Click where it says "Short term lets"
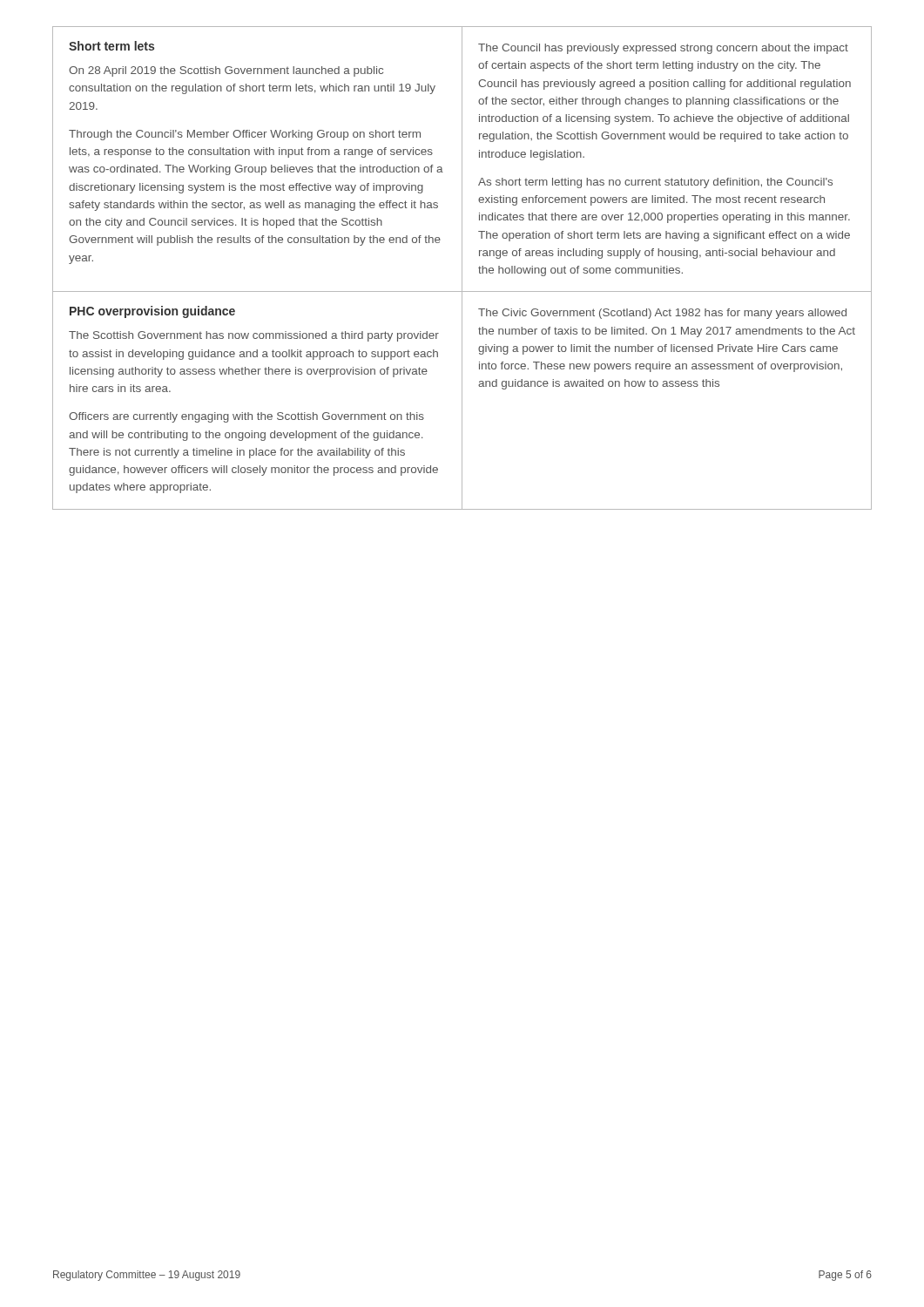 pos(112,46)
